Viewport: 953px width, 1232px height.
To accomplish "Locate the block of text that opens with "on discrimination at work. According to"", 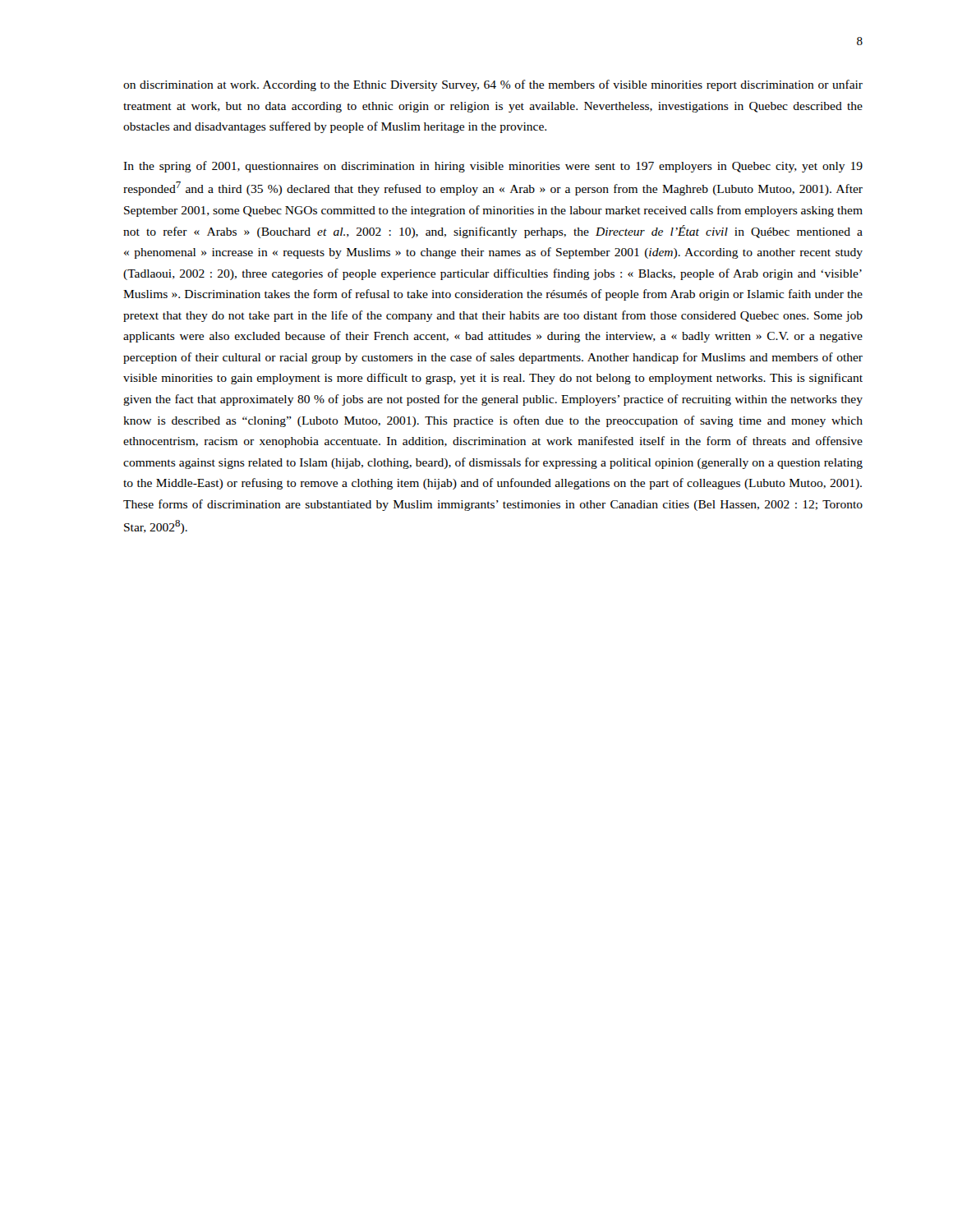I will coord(493,105).
